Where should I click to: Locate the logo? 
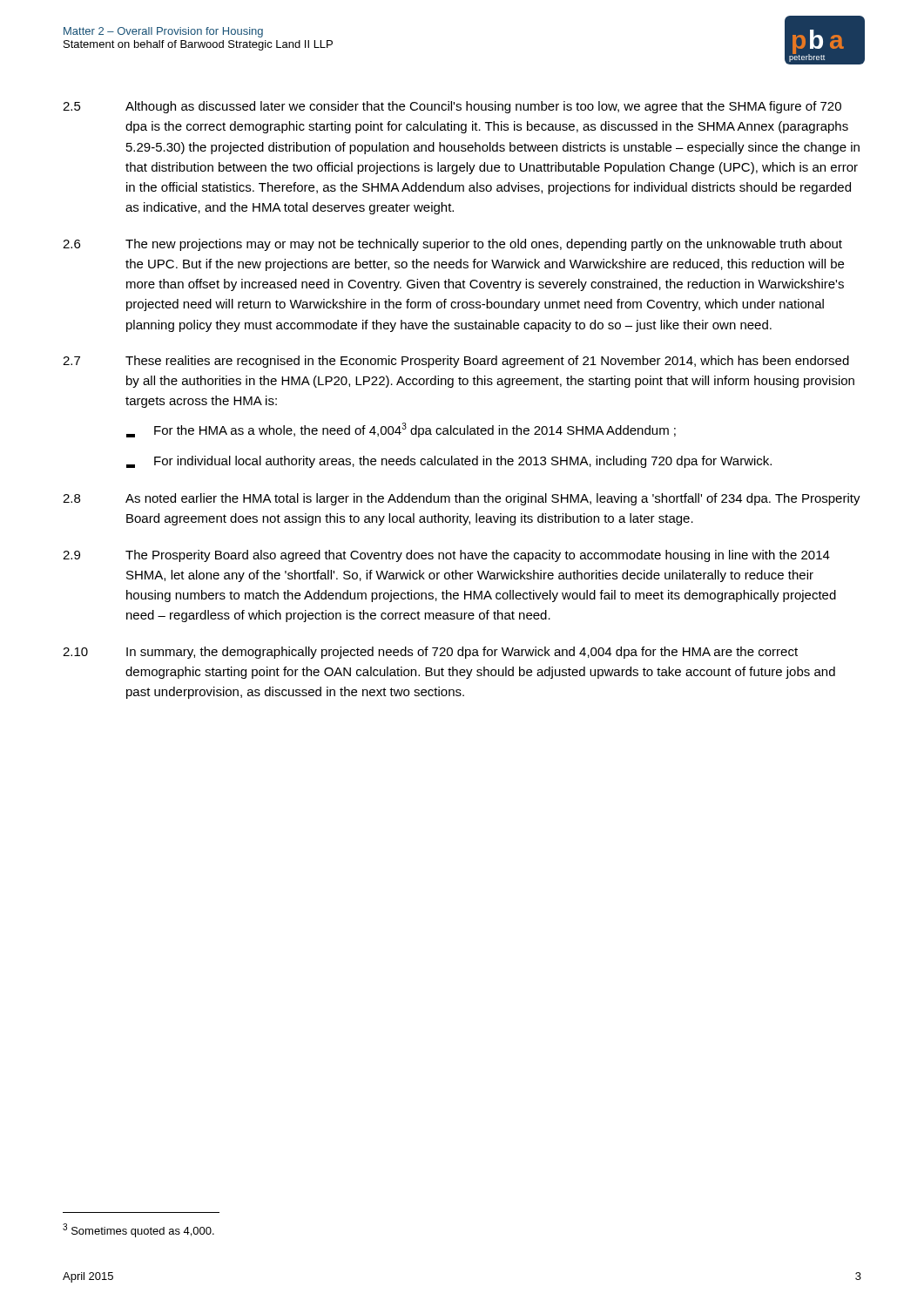click(825, 40)
